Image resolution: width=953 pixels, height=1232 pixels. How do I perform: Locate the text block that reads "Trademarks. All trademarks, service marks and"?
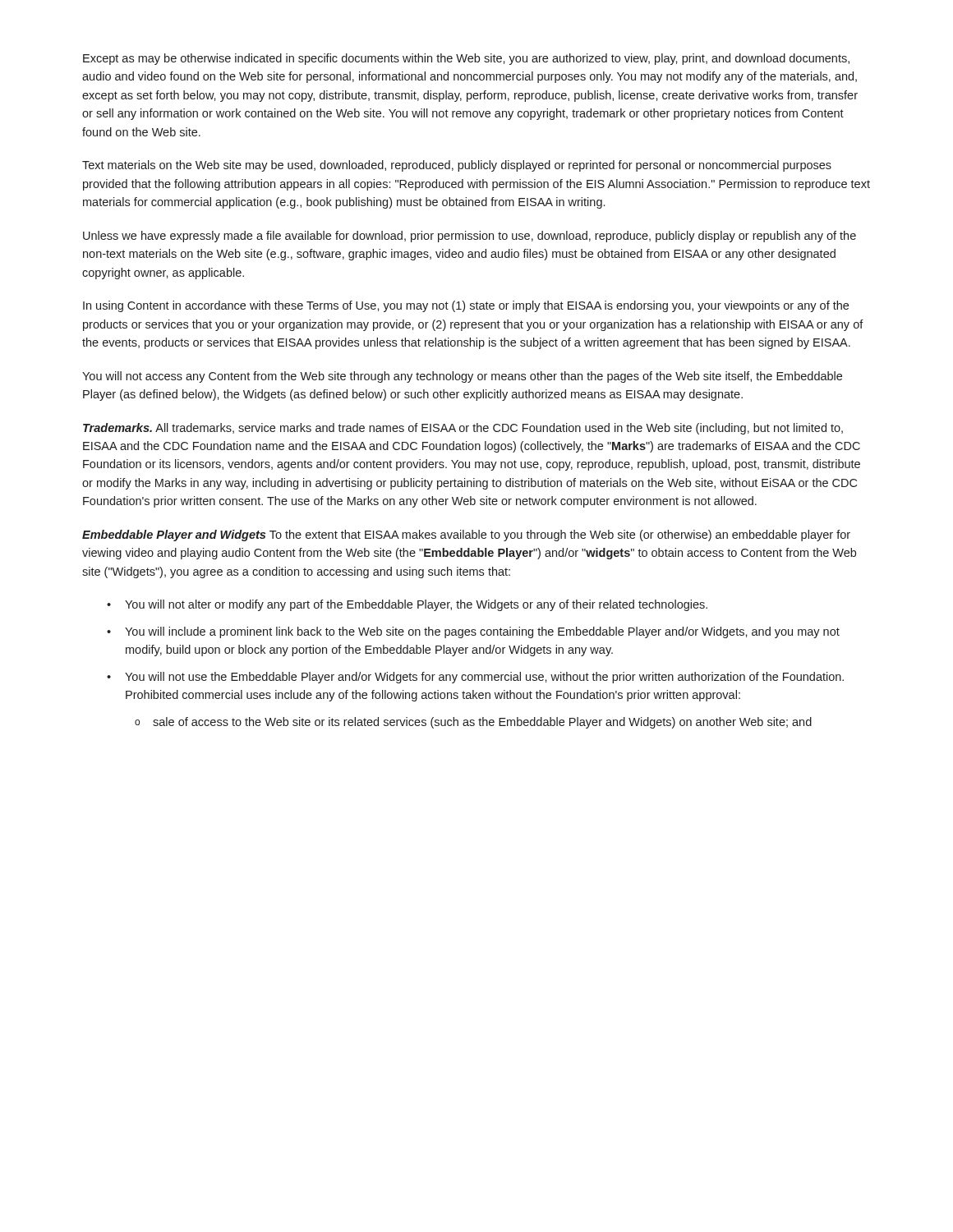click(x=471, y=464)
